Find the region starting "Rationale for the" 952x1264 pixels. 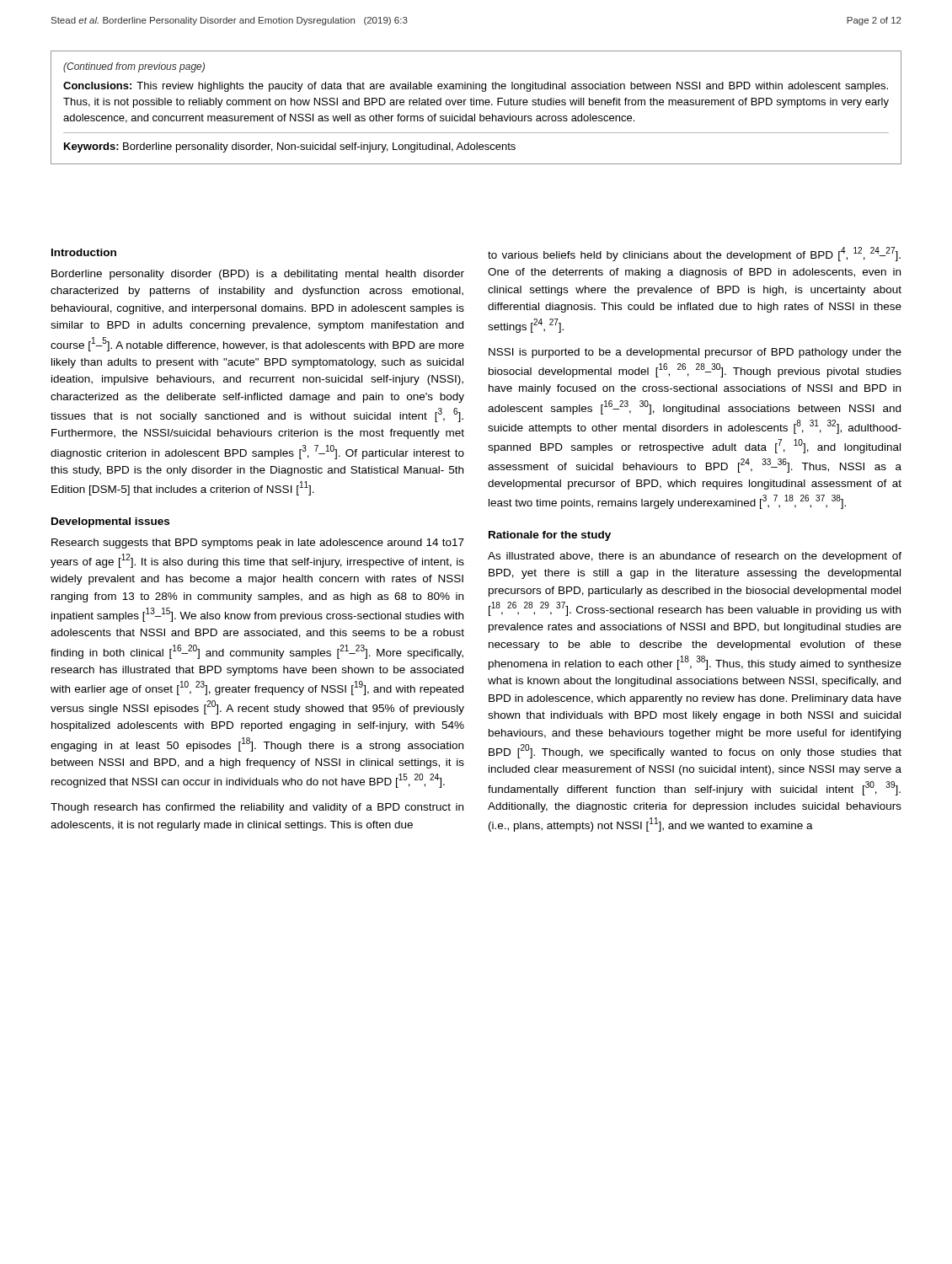(x=549, y=535)
